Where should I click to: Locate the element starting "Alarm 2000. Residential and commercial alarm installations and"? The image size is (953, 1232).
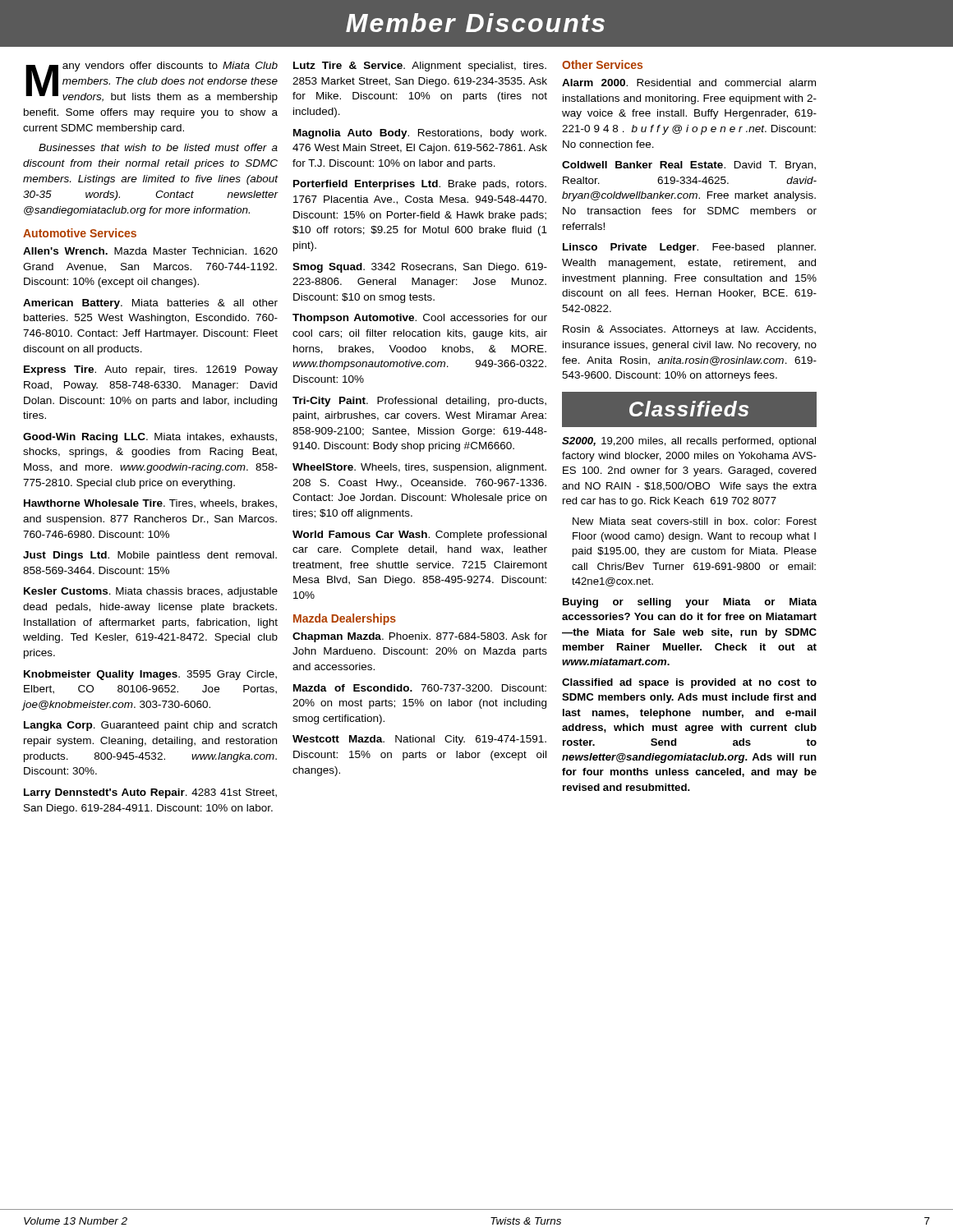[x=689, y=113]
